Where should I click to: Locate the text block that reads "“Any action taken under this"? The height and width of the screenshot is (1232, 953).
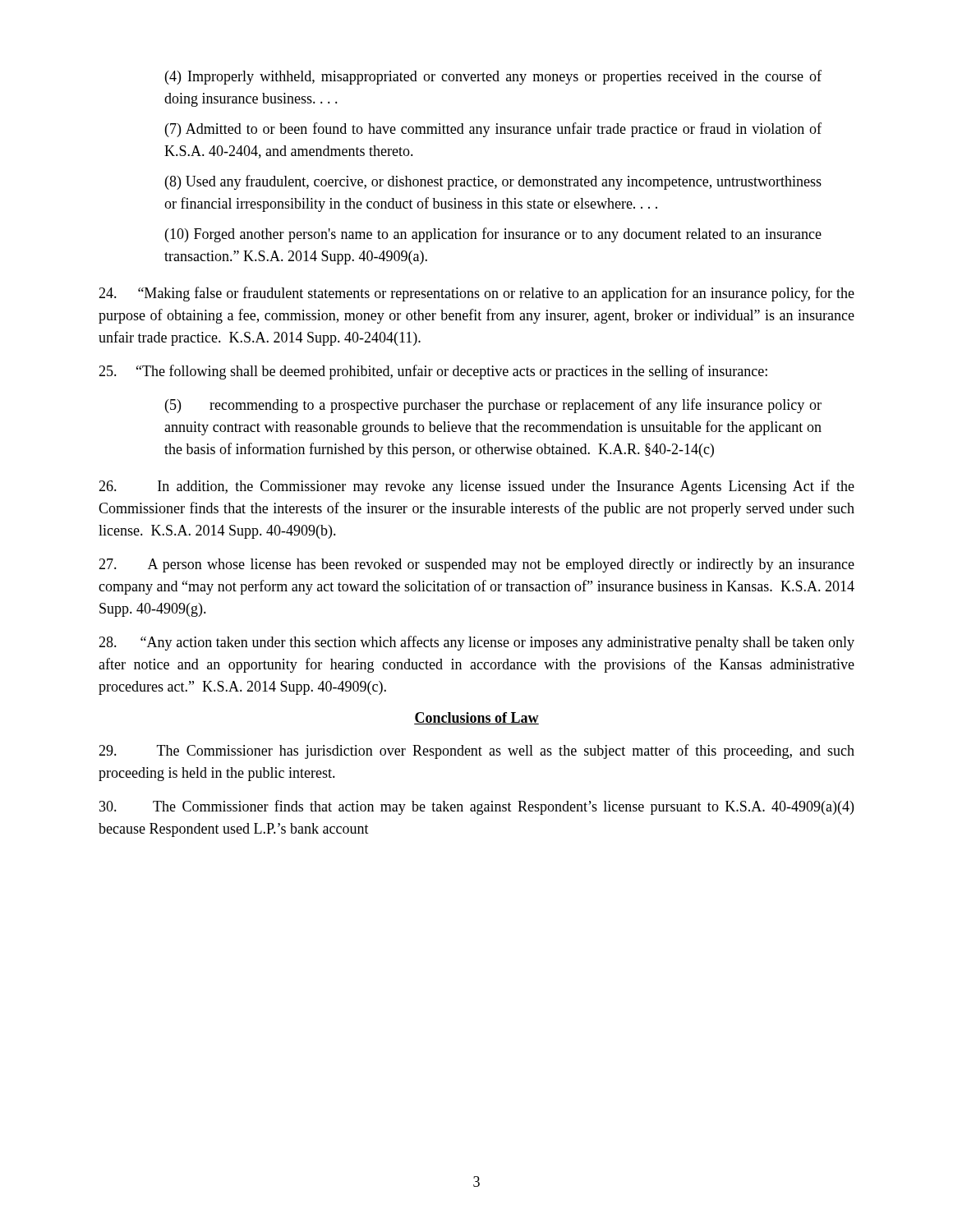coord(476,664)
